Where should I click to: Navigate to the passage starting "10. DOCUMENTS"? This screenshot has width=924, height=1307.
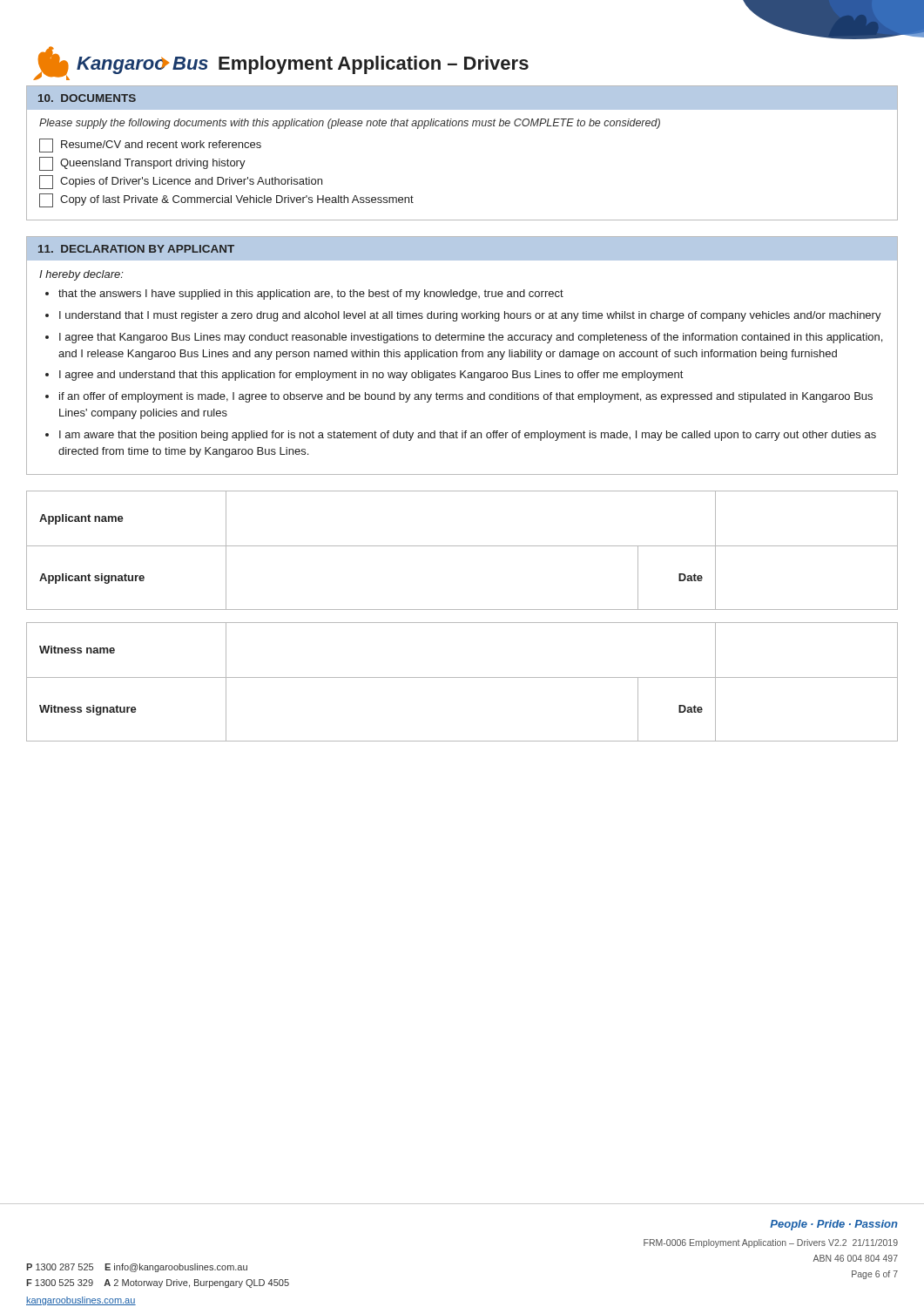click(87, 98)
